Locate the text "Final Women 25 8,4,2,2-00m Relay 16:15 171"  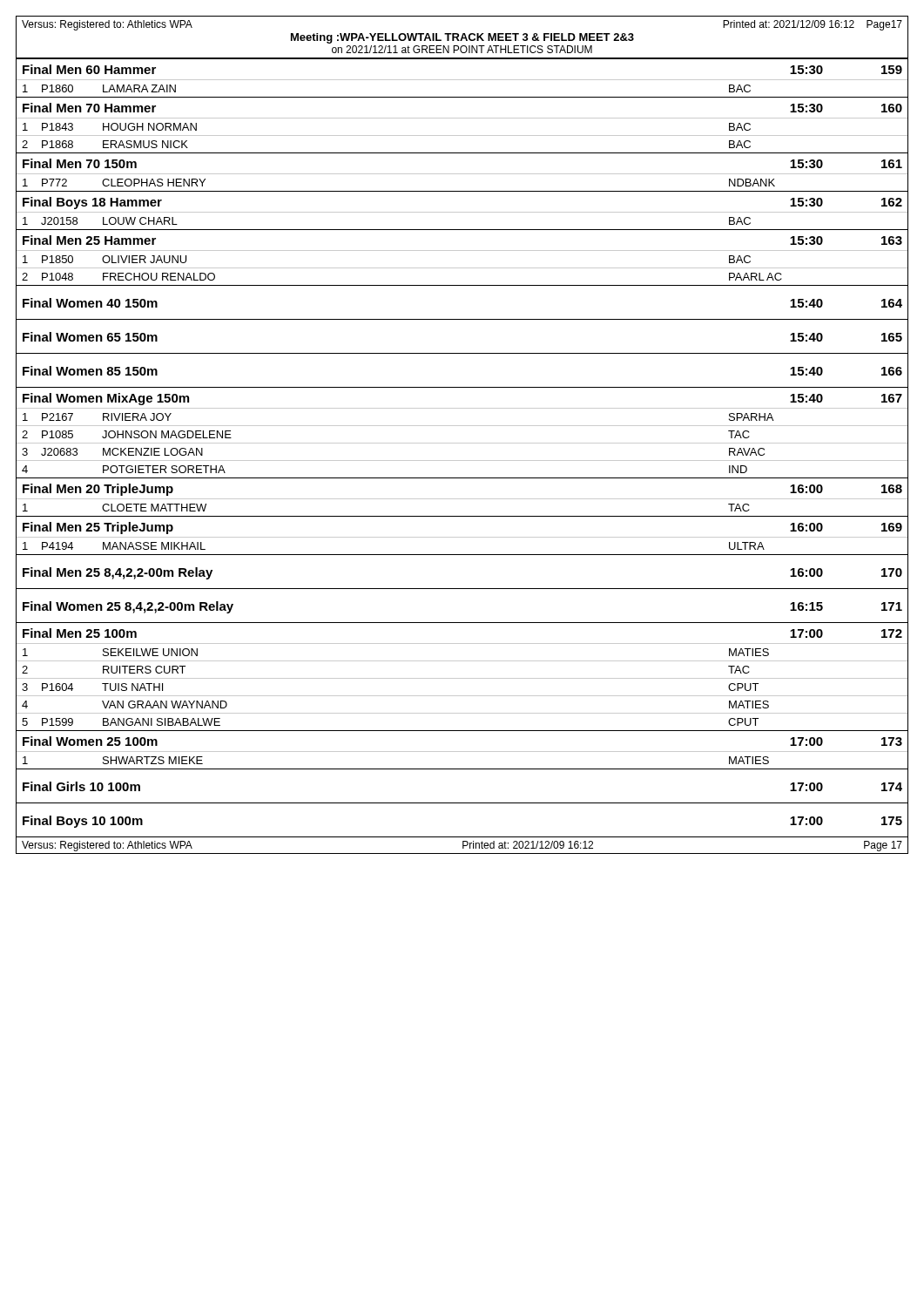pyautogui.click(x=462, y=605)
